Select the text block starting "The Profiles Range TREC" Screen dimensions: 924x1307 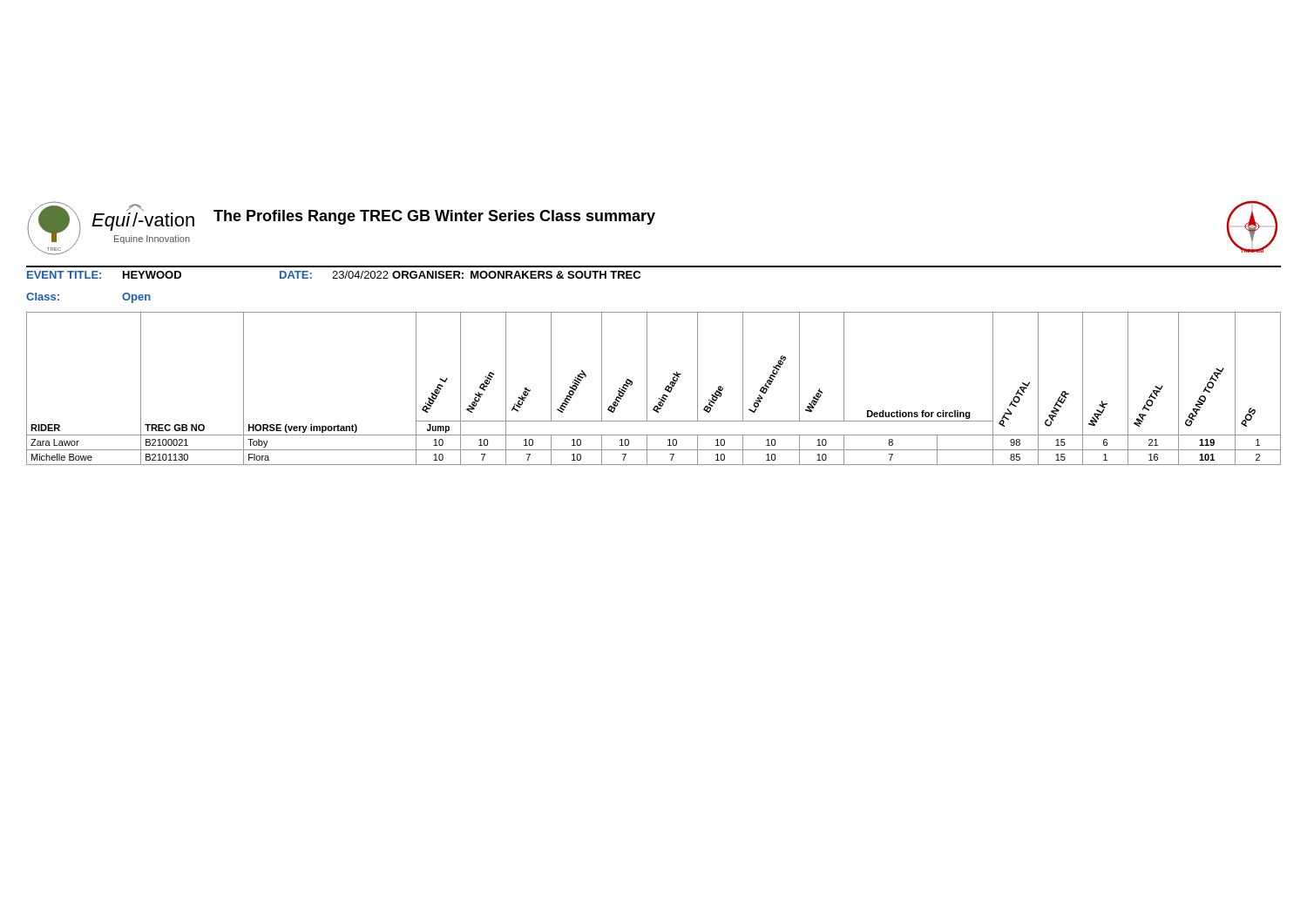[434, 216]
